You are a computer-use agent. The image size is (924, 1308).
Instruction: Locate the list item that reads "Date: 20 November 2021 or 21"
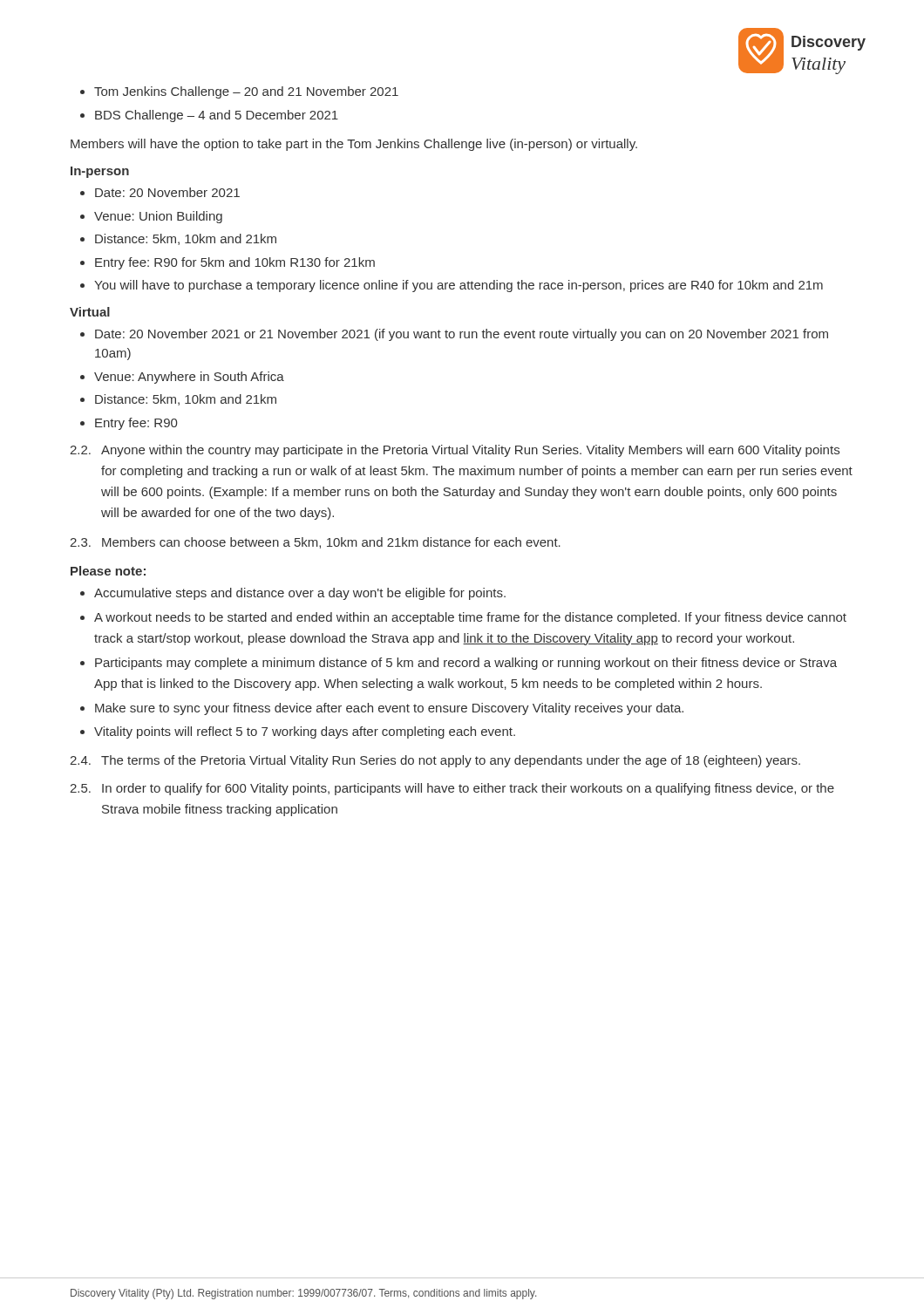tap(462, 343)
